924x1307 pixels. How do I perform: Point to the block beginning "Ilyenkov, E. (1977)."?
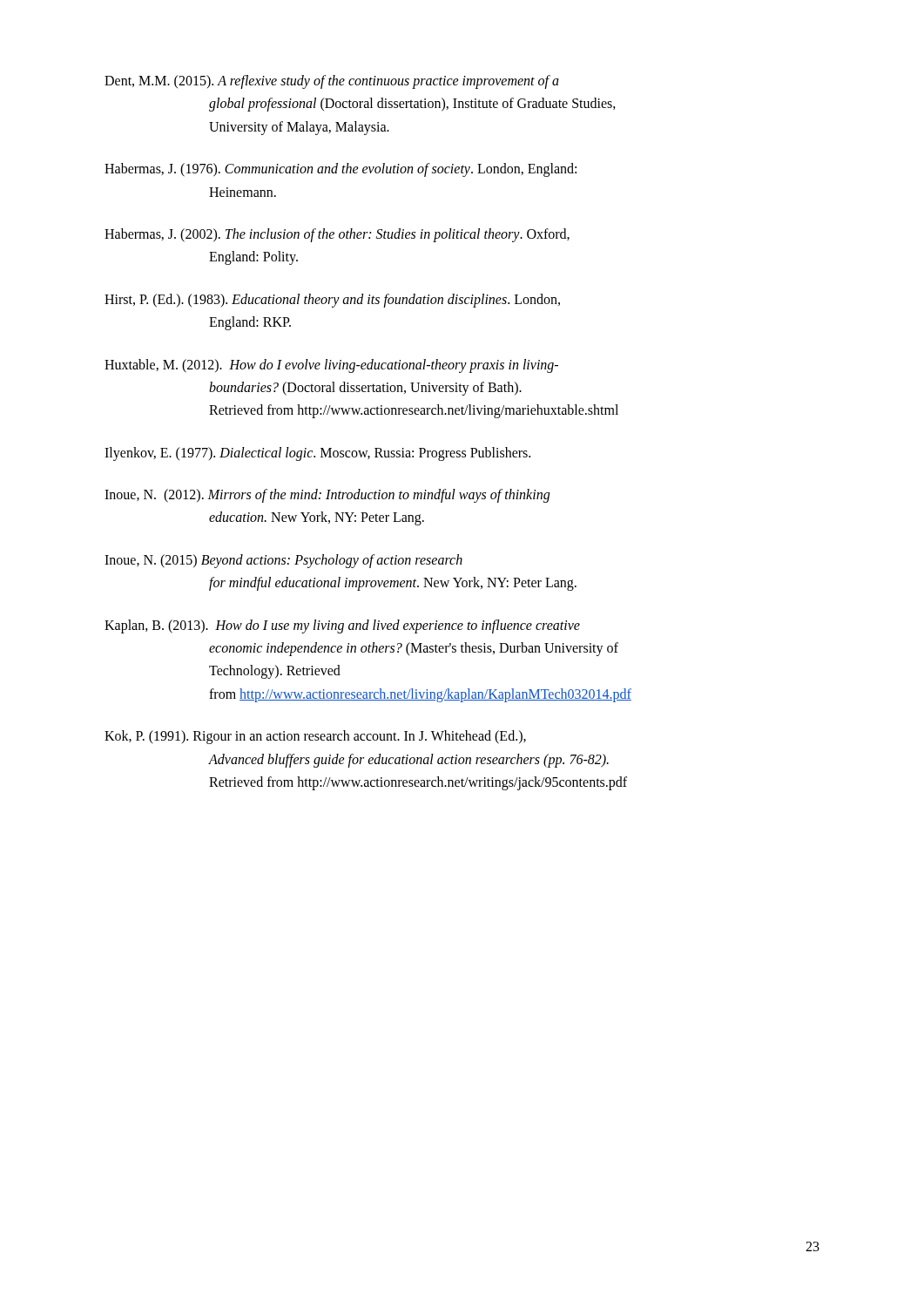[318, 452]
